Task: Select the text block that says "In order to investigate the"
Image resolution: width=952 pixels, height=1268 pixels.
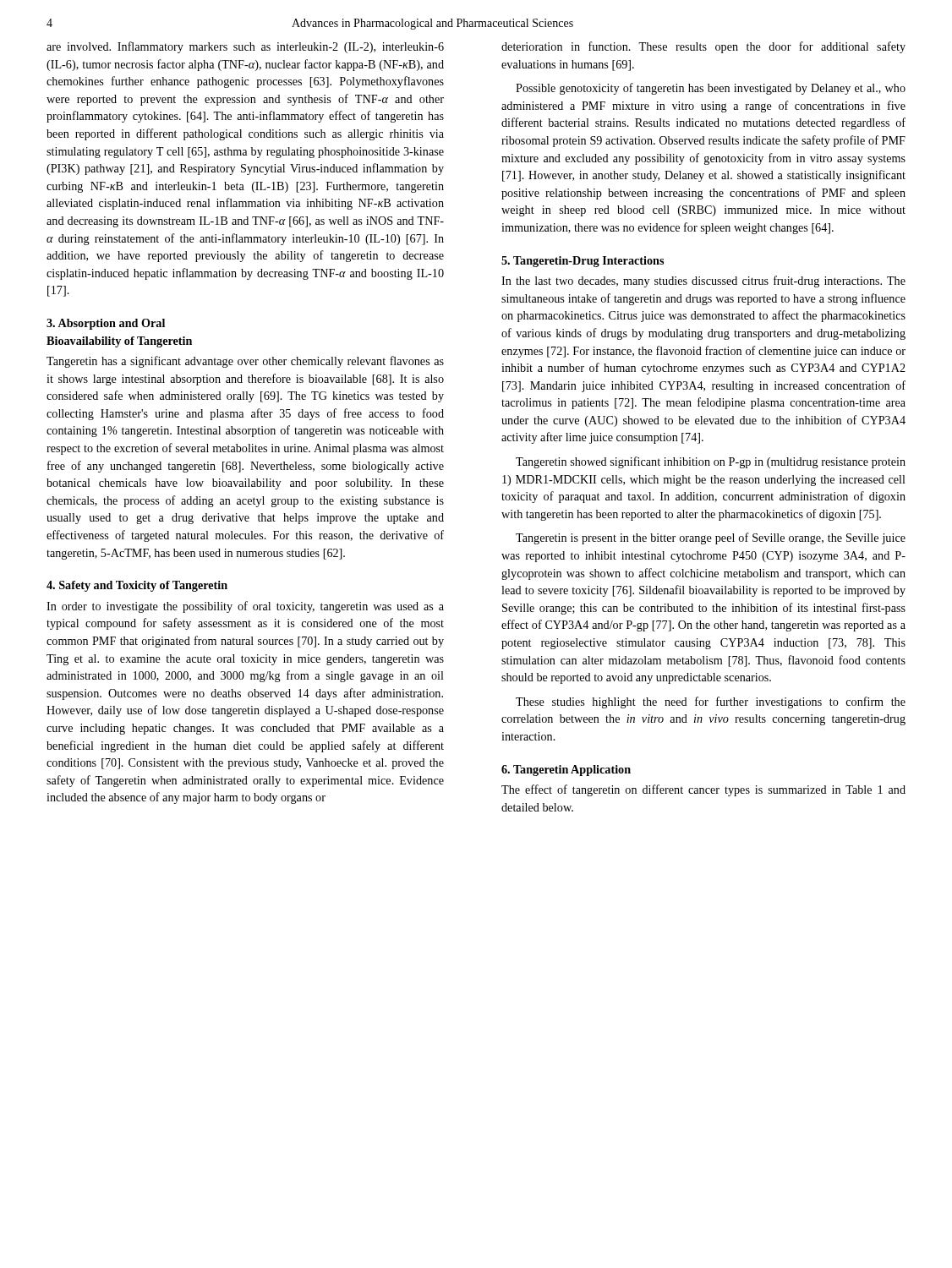Action: (x=245, y=702)
